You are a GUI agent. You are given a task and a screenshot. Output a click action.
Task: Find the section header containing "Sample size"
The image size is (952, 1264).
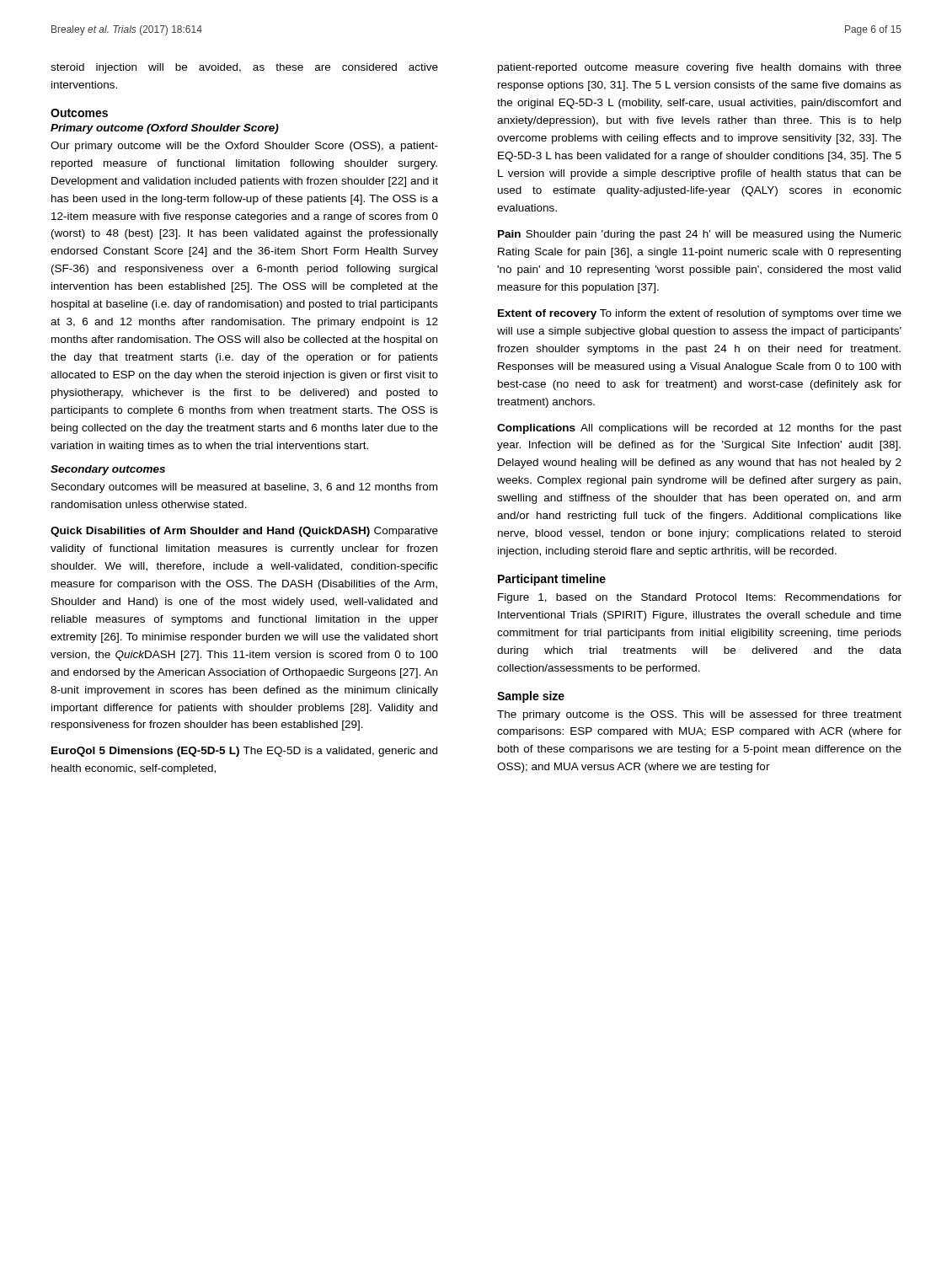tap(531, 696)
